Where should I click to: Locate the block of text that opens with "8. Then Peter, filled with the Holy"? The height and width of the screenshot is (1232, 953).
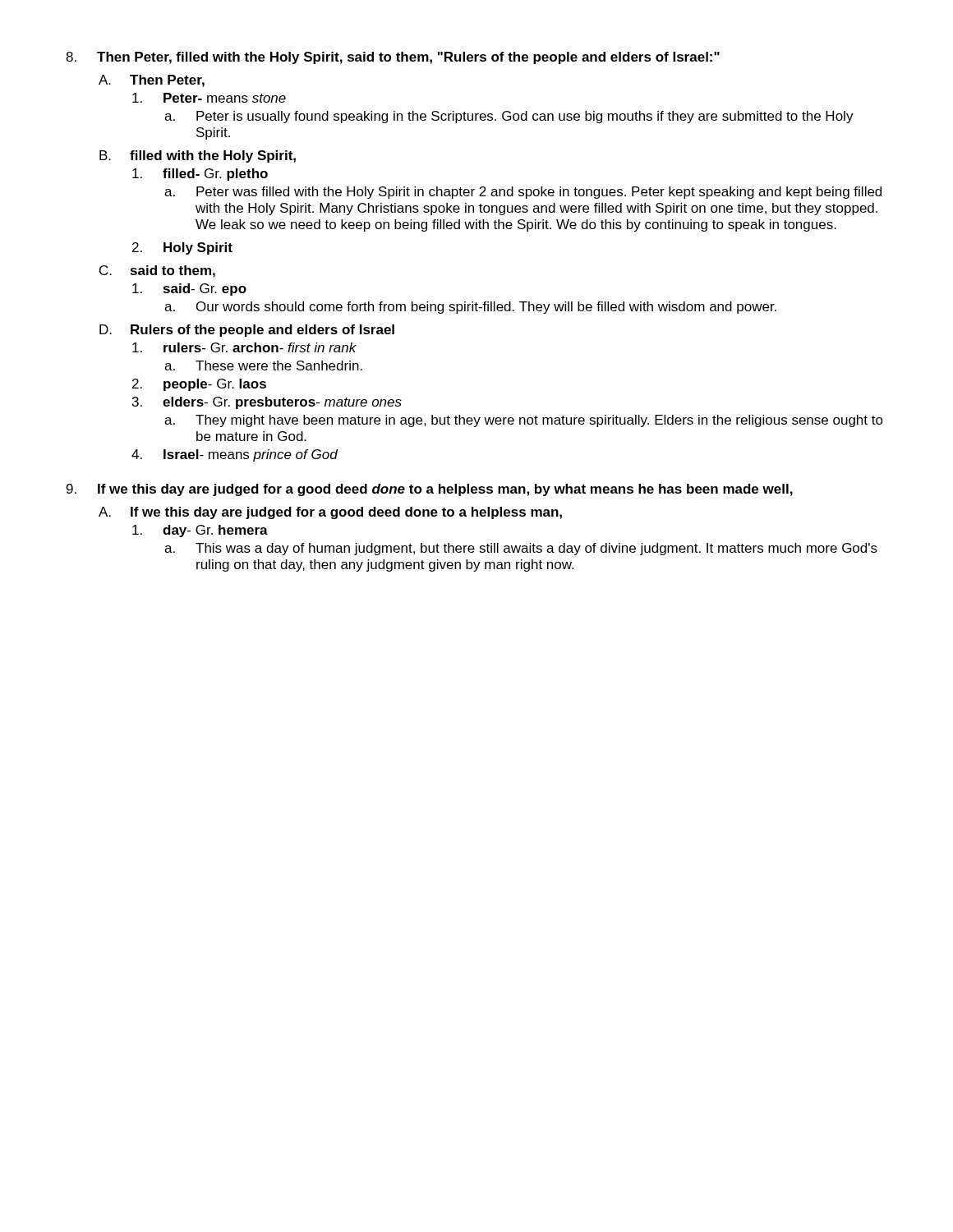[476, 57]
